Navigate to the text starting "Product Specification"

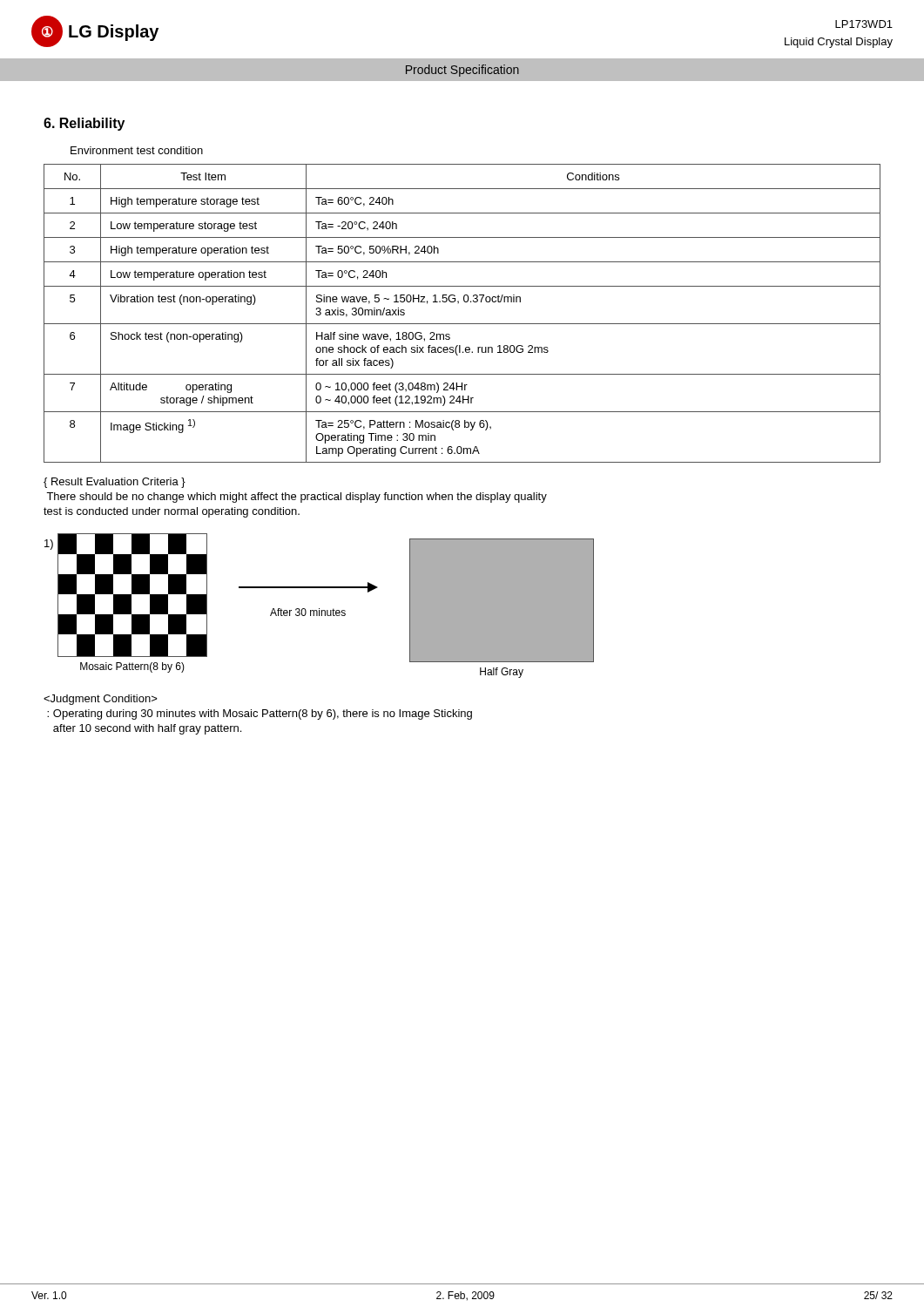click(462, 70)
